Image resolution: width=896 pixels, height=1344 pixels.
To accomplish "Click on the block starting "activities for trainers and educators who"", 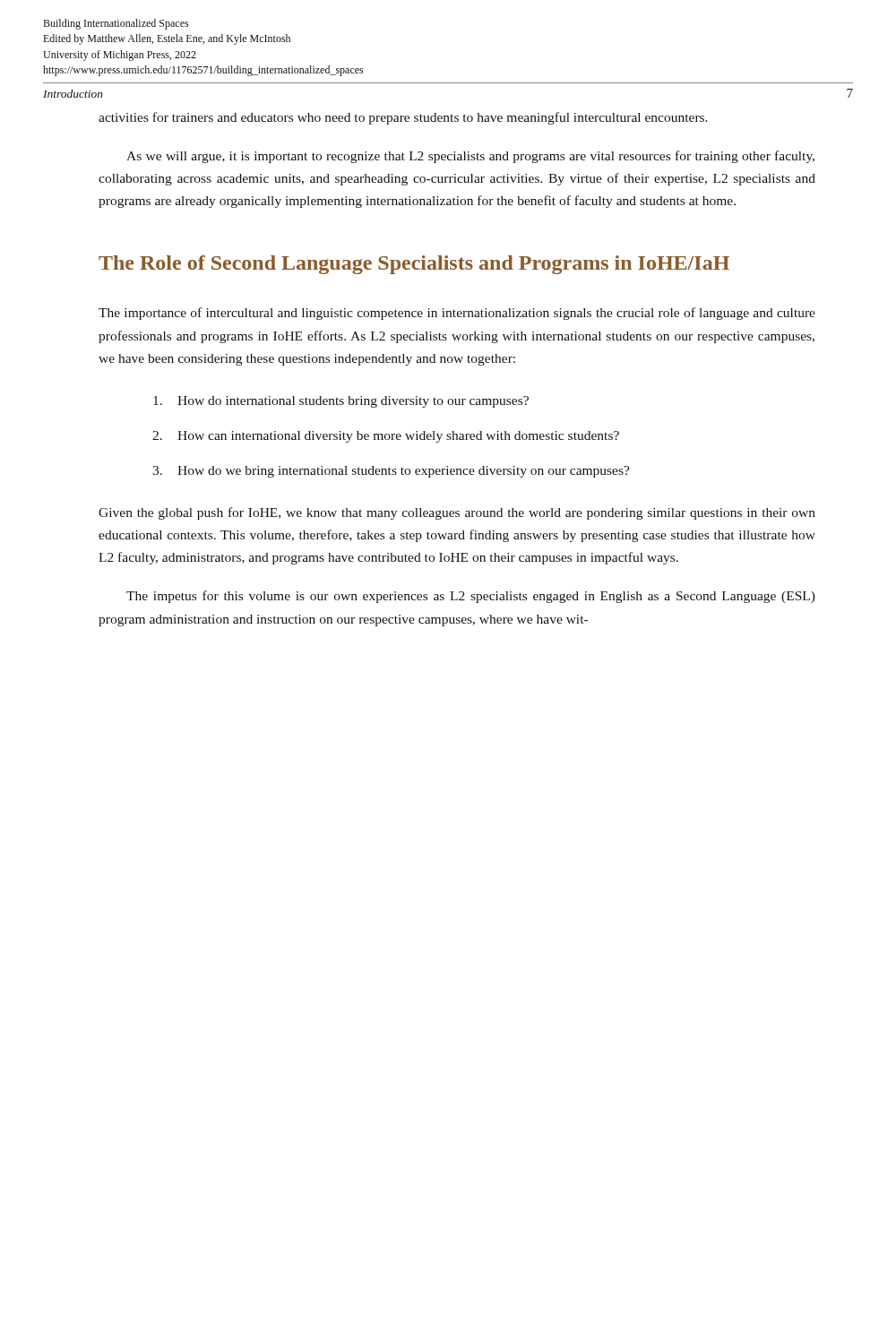I will pos(403,117).
